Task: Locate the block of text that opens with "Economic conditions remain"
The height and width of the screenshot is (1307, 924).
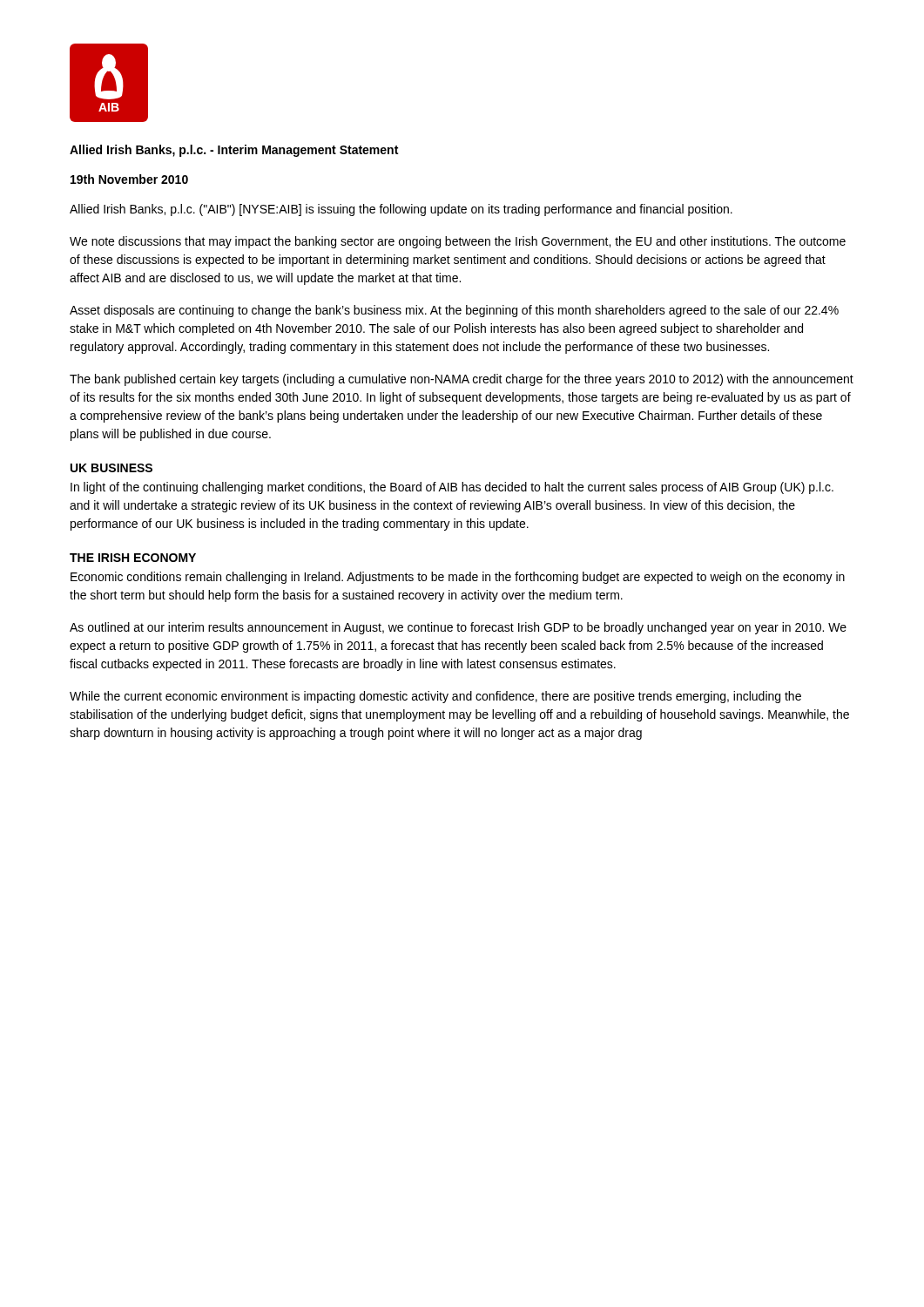Action: [x=457, y=586]
